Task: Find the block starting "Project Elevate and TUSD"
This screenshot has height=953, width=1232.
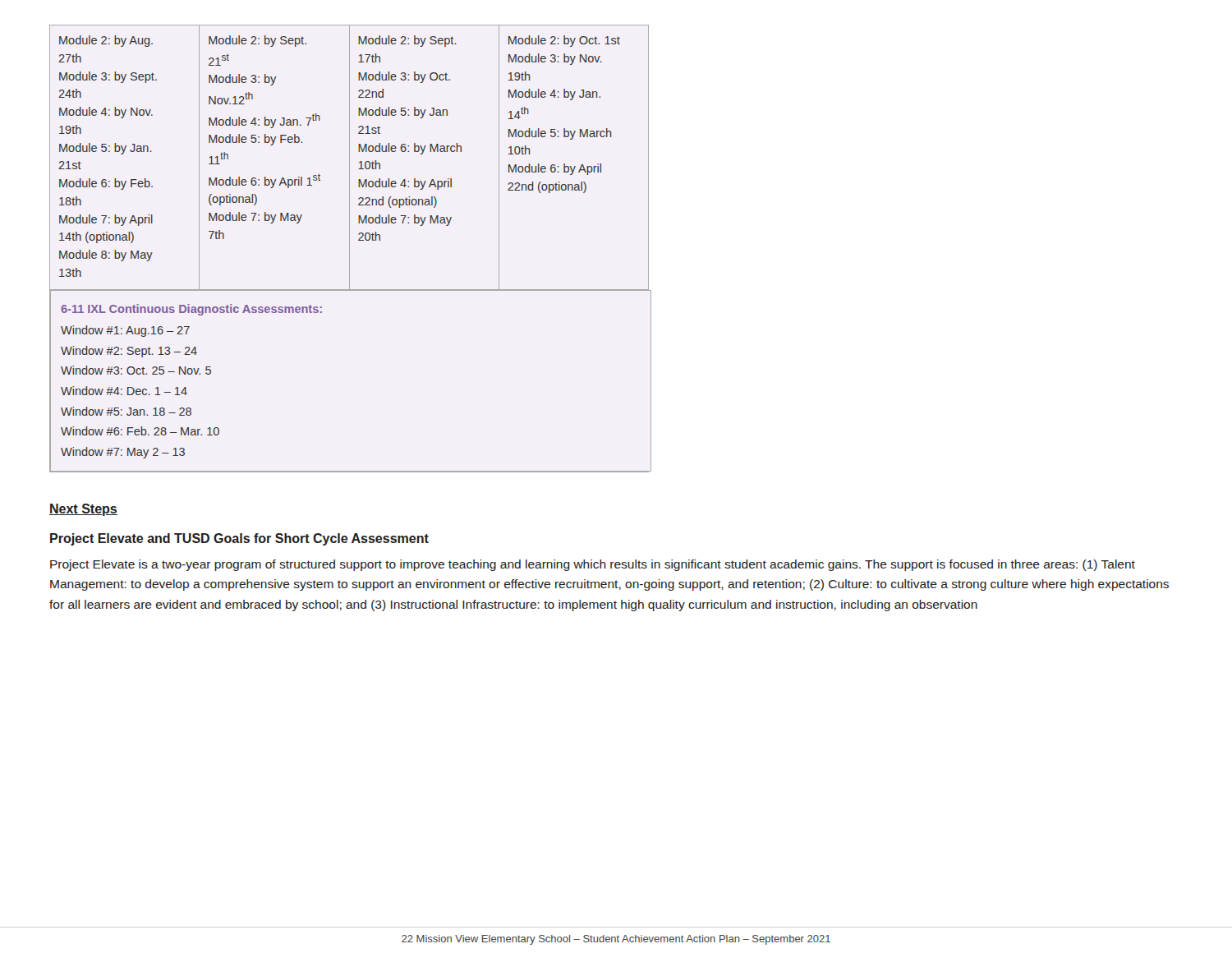Action: pyautogui.click(x=239, y=538)
